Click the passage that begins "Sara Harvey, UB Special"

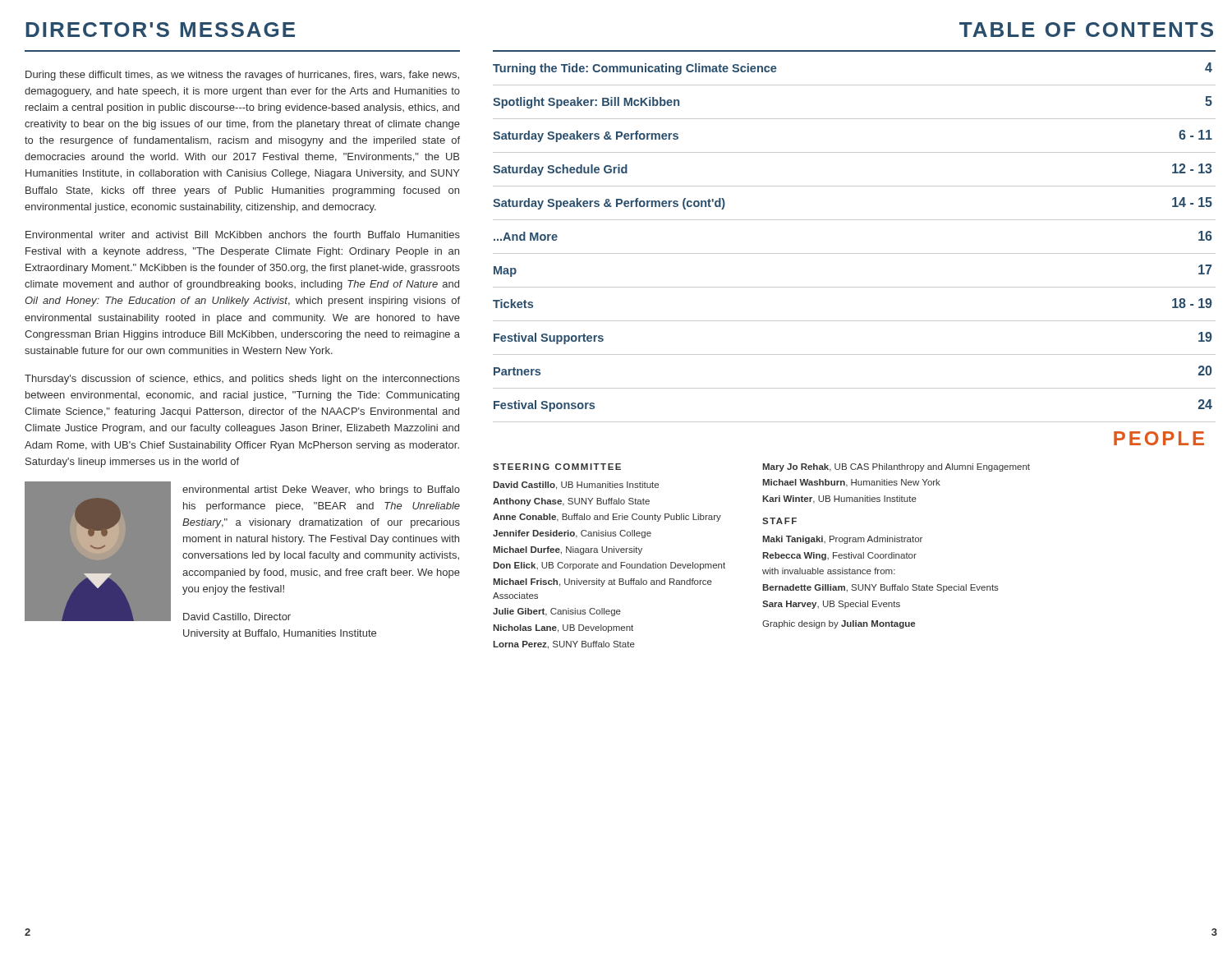831,603
